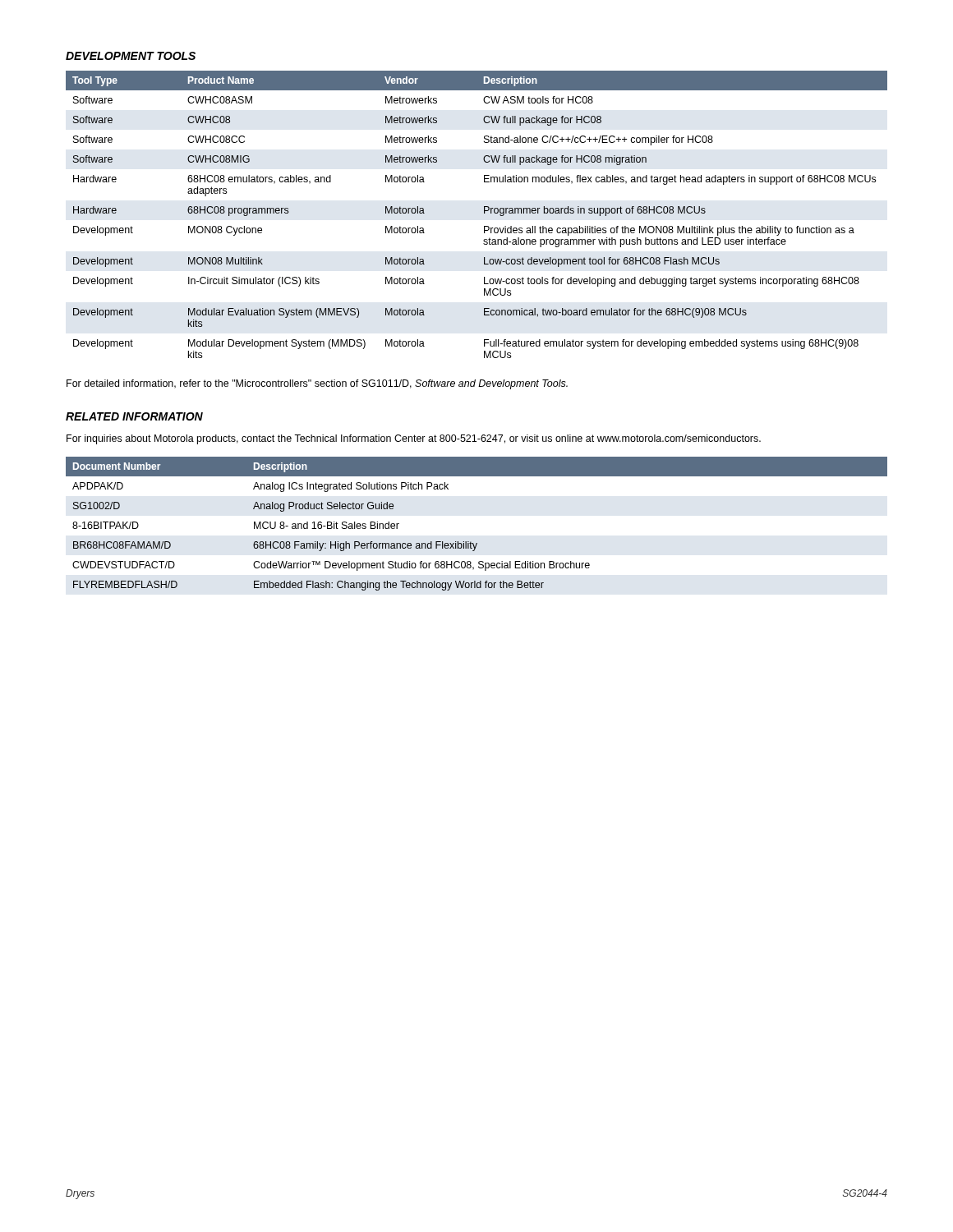The image size is (953, 1232).
Task: Click on the element starting "For detailed information, refer"
Action: click(x=317, y=384)
